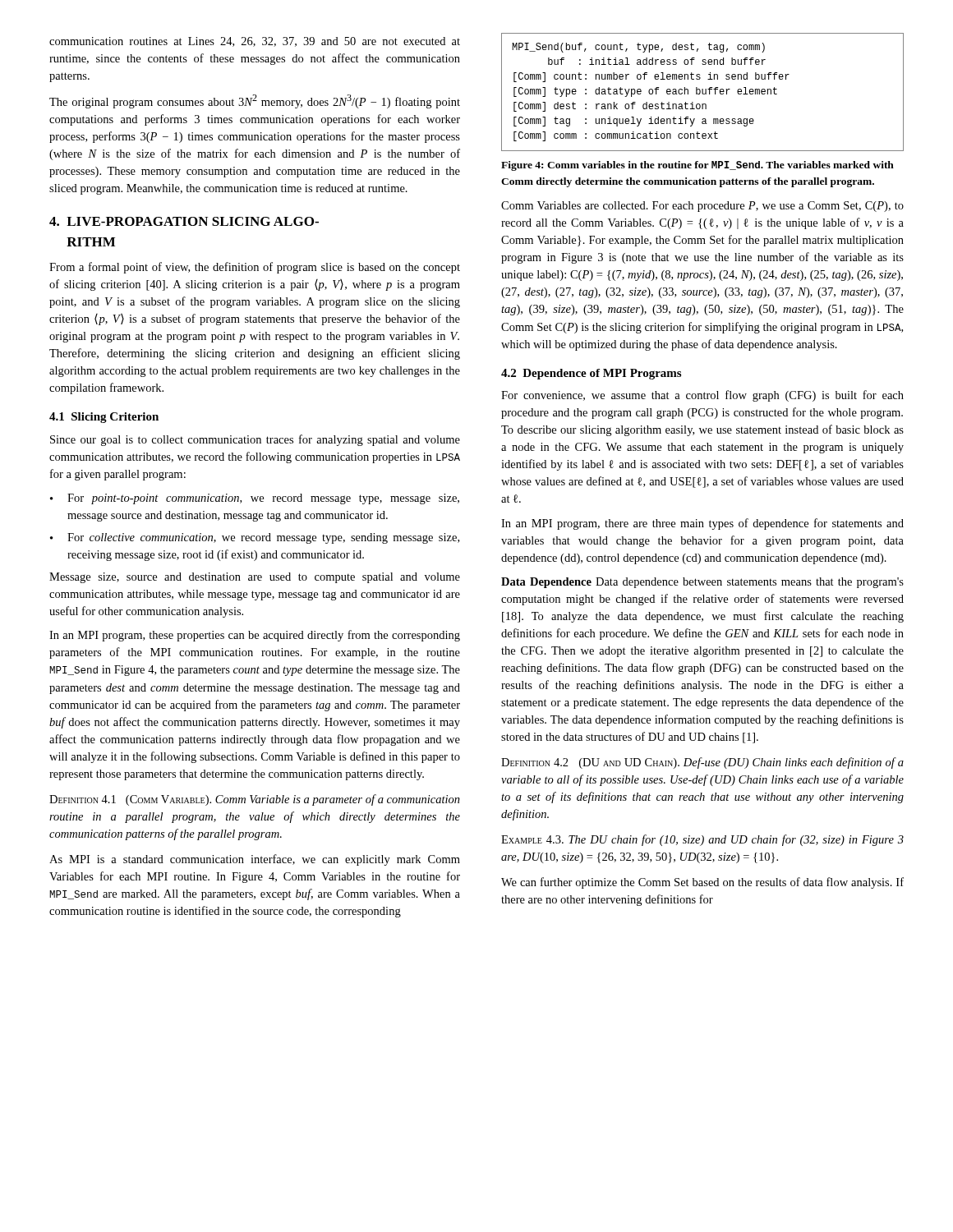Select the text block with the text "Message size, source and destination are"
The width and height of the screenshot is (953, 1232).
pyautogui.click(x=255, y=676)
